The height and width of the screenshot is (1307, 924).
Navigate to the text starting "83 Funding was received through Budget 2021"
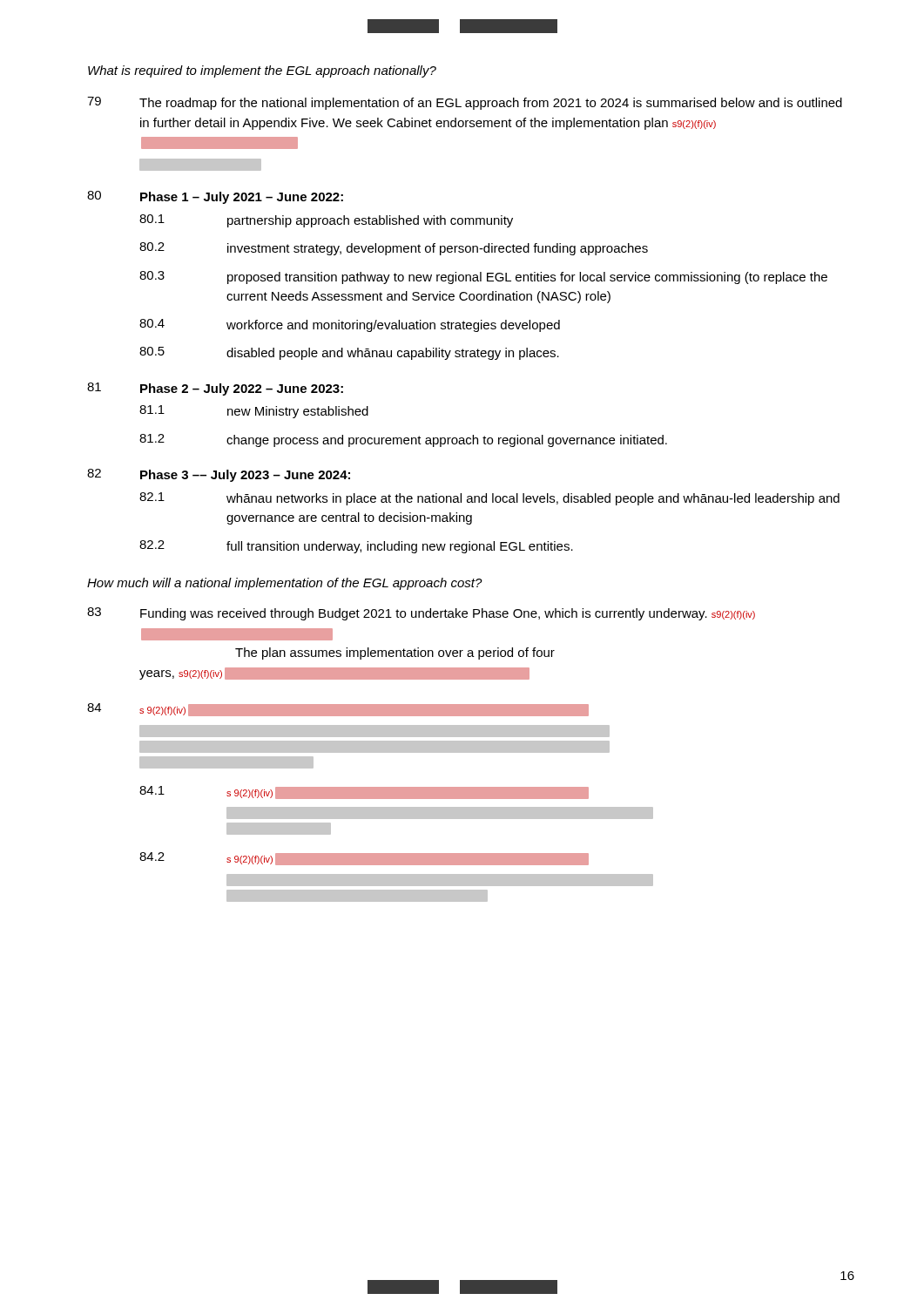[471, 643]
